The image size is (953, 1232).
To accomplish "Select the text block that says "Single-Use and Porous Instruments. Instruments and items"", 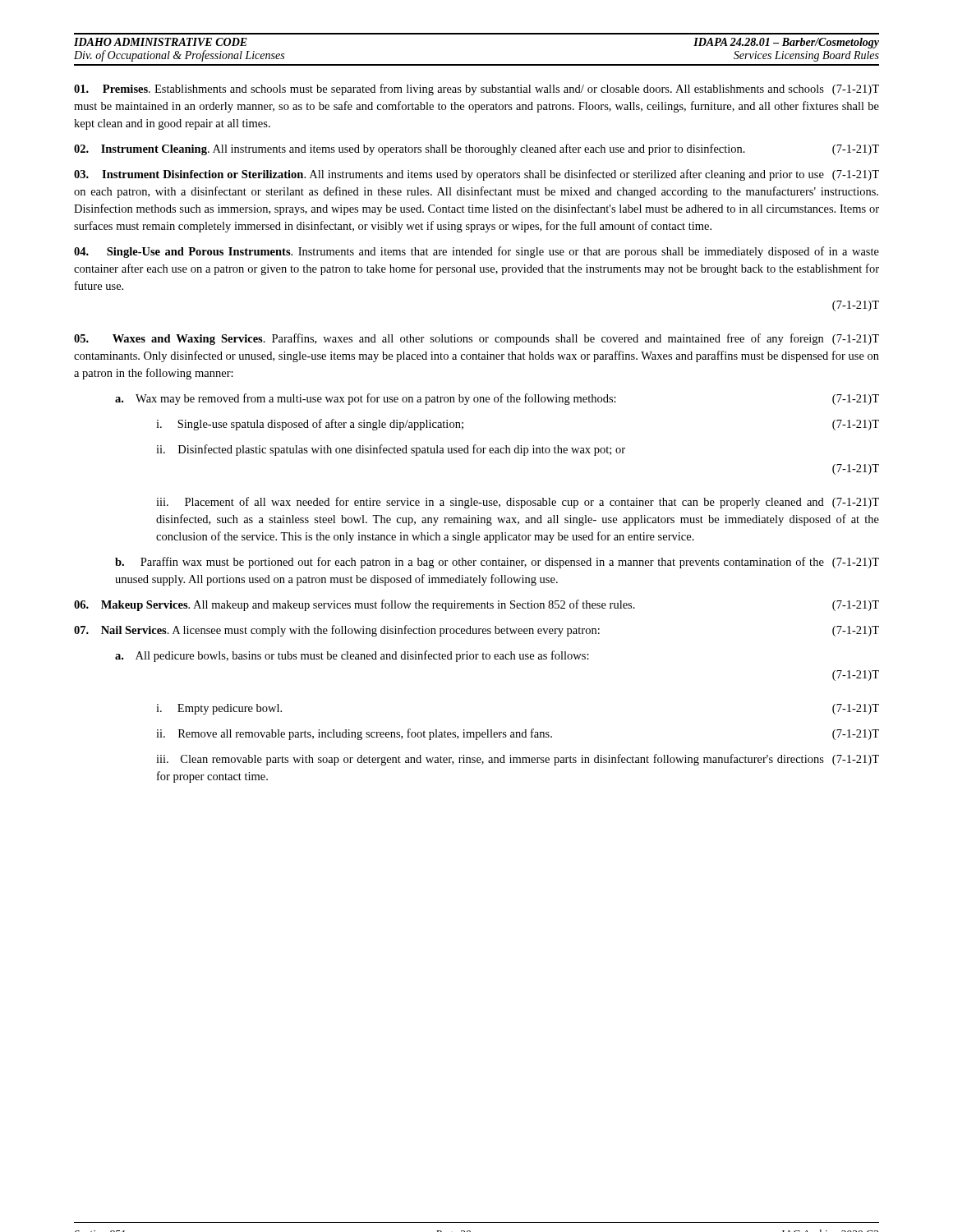I will (x=476, y=279).
